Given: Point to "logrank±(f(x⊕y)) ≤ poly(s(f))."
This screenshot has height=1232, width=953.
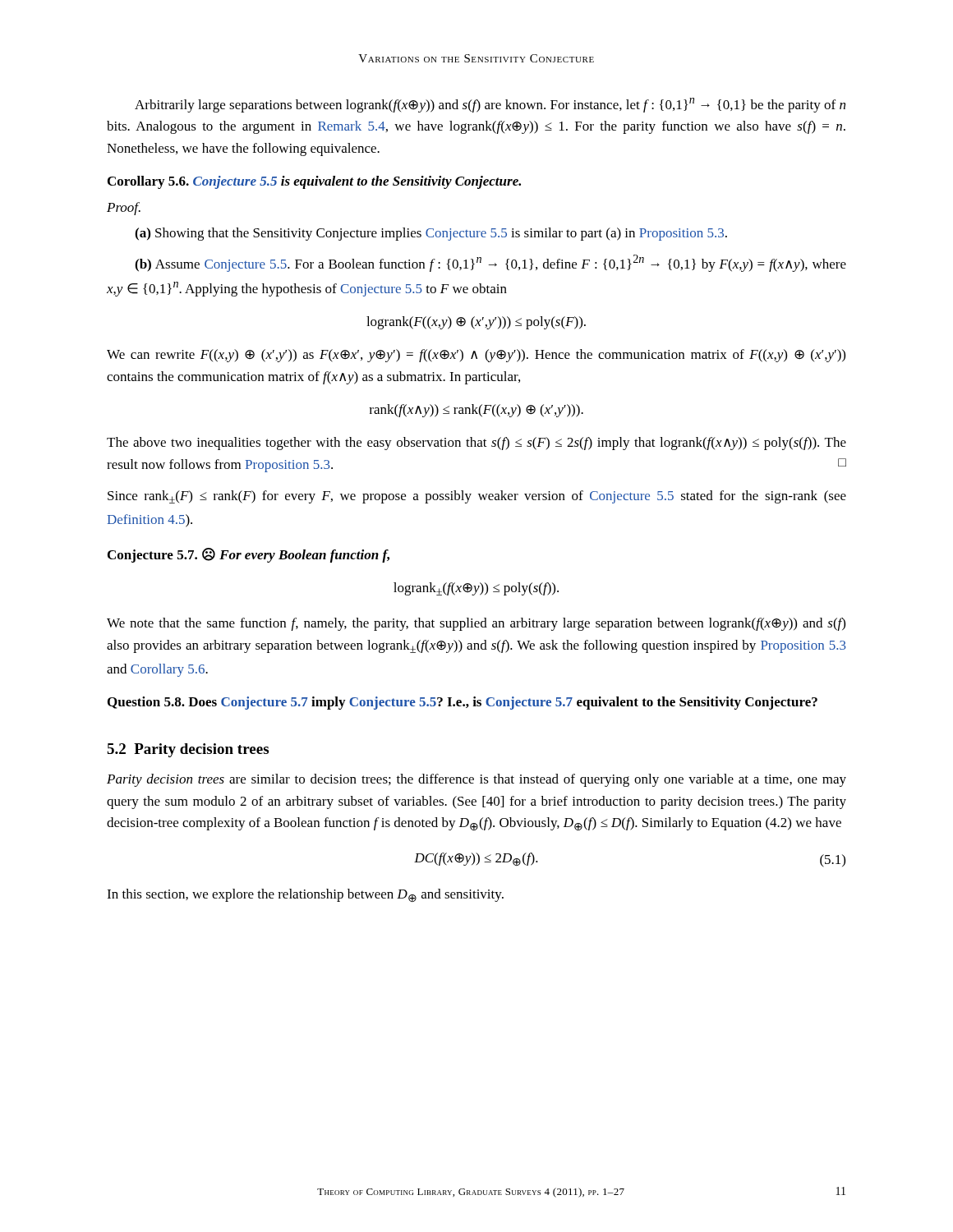Looking at the screenshot, I should pyautogui.click(x=476, y=590).
